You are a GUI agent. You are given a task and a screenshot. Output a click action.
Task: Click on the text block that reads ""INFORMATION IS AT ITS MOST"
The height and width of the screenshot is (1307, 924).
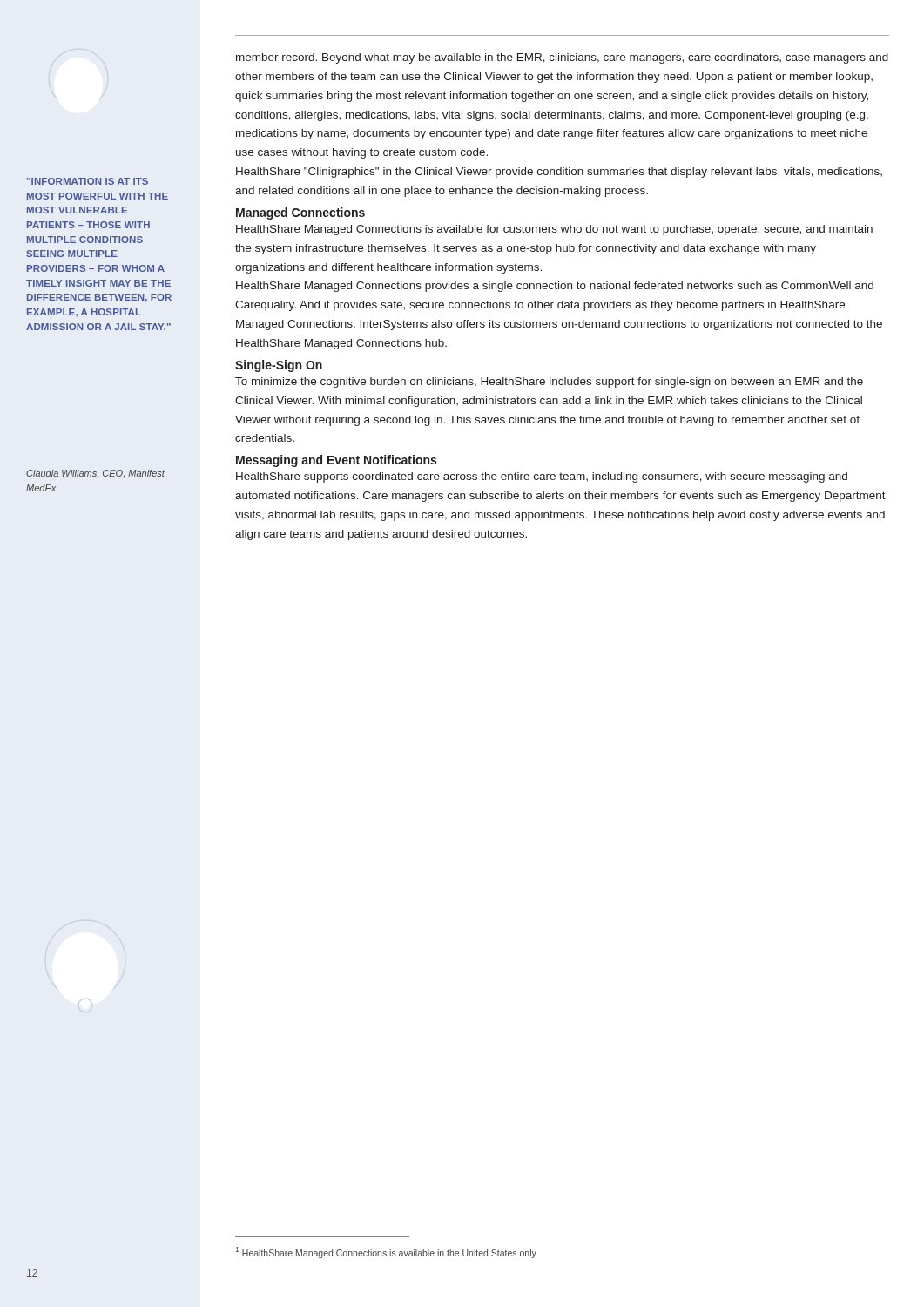pos(99,254)
